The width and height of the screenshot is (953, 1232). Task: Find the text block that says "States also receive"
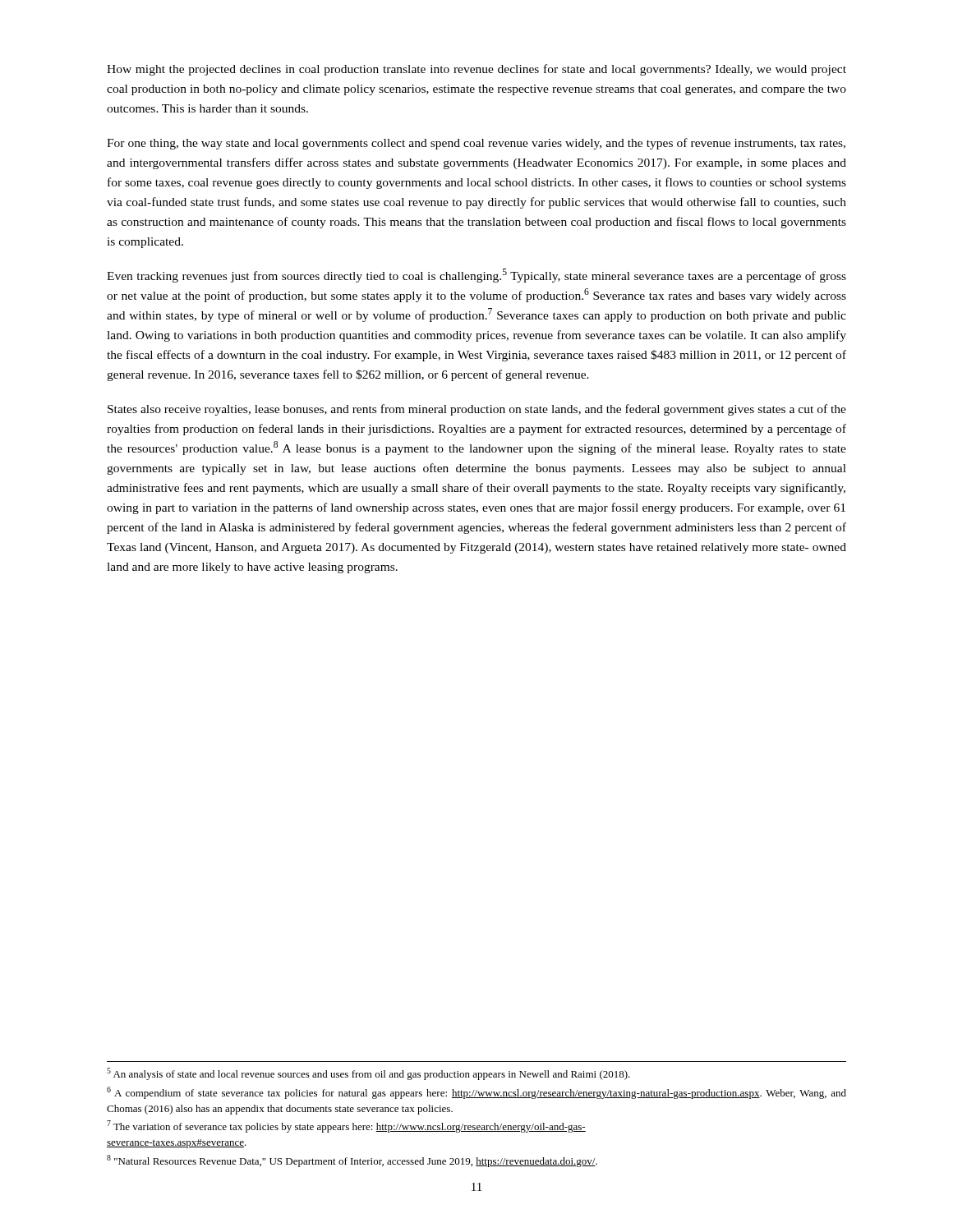tap(476, 488)
